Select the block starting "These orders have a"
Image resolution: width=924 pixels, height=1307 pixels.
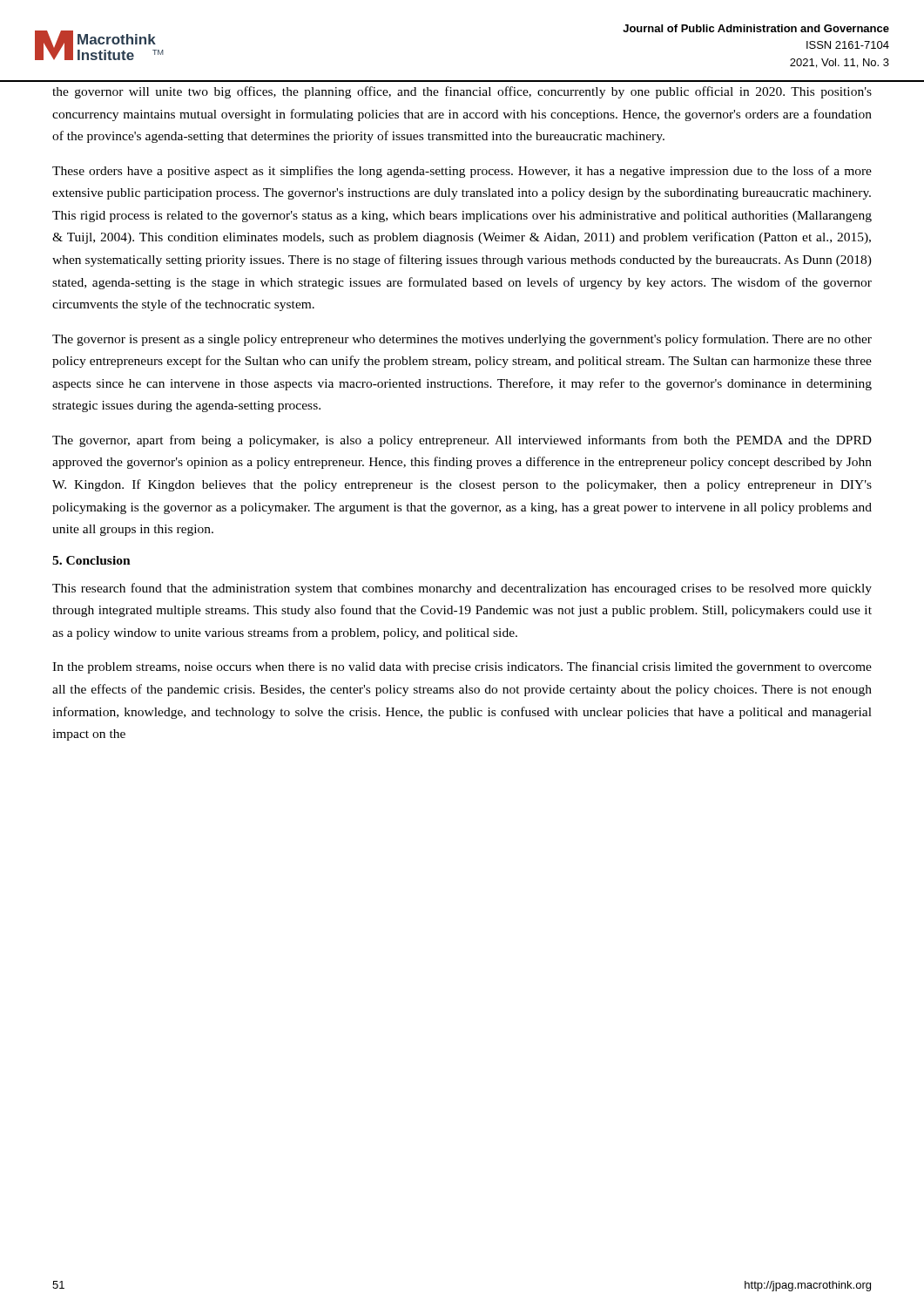click(462, 237)
